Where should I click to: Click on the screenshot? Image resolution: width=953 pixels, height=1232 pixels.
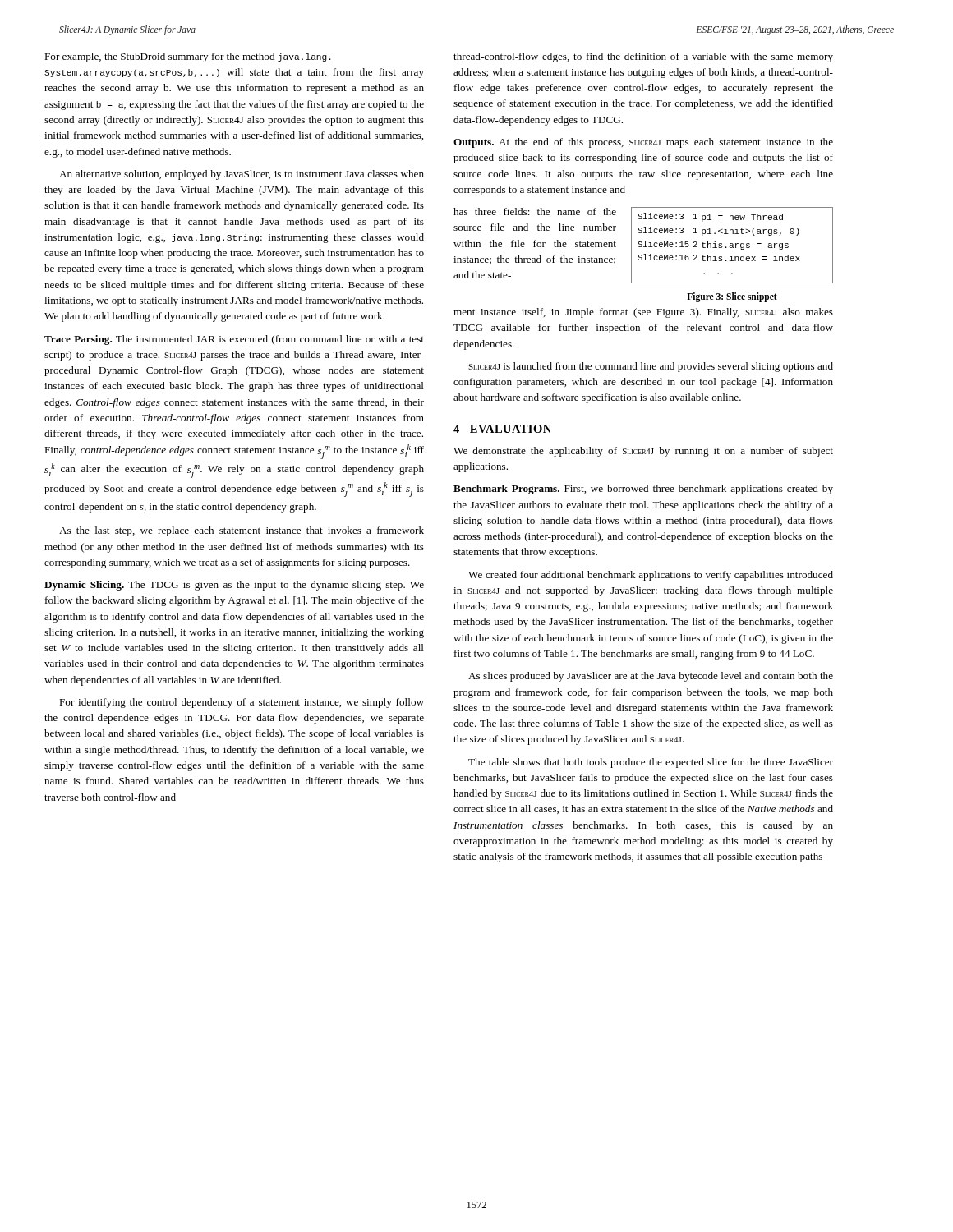tap(732, 254)
